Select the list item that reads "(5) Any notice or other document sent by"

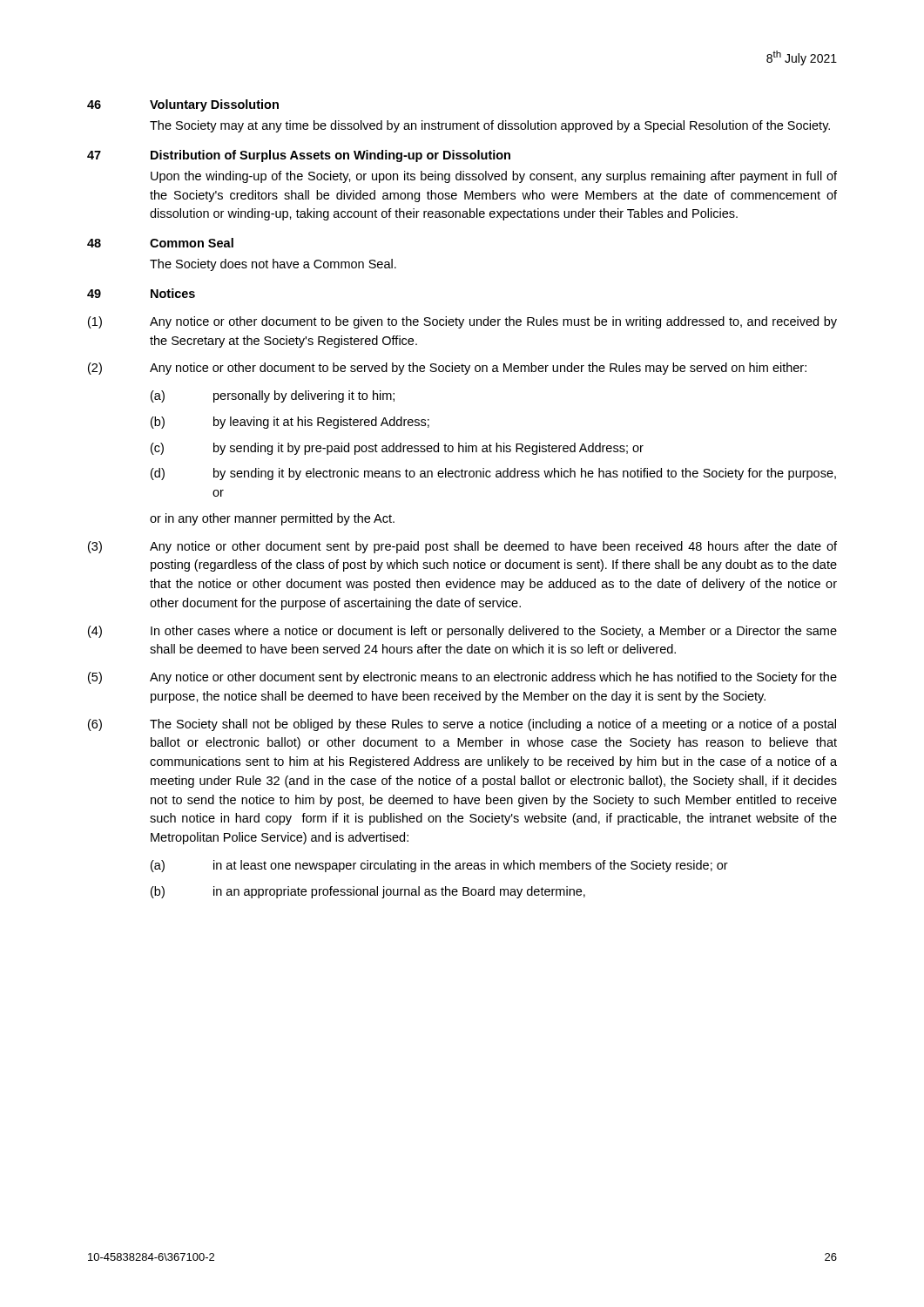(x=462, y=687)
